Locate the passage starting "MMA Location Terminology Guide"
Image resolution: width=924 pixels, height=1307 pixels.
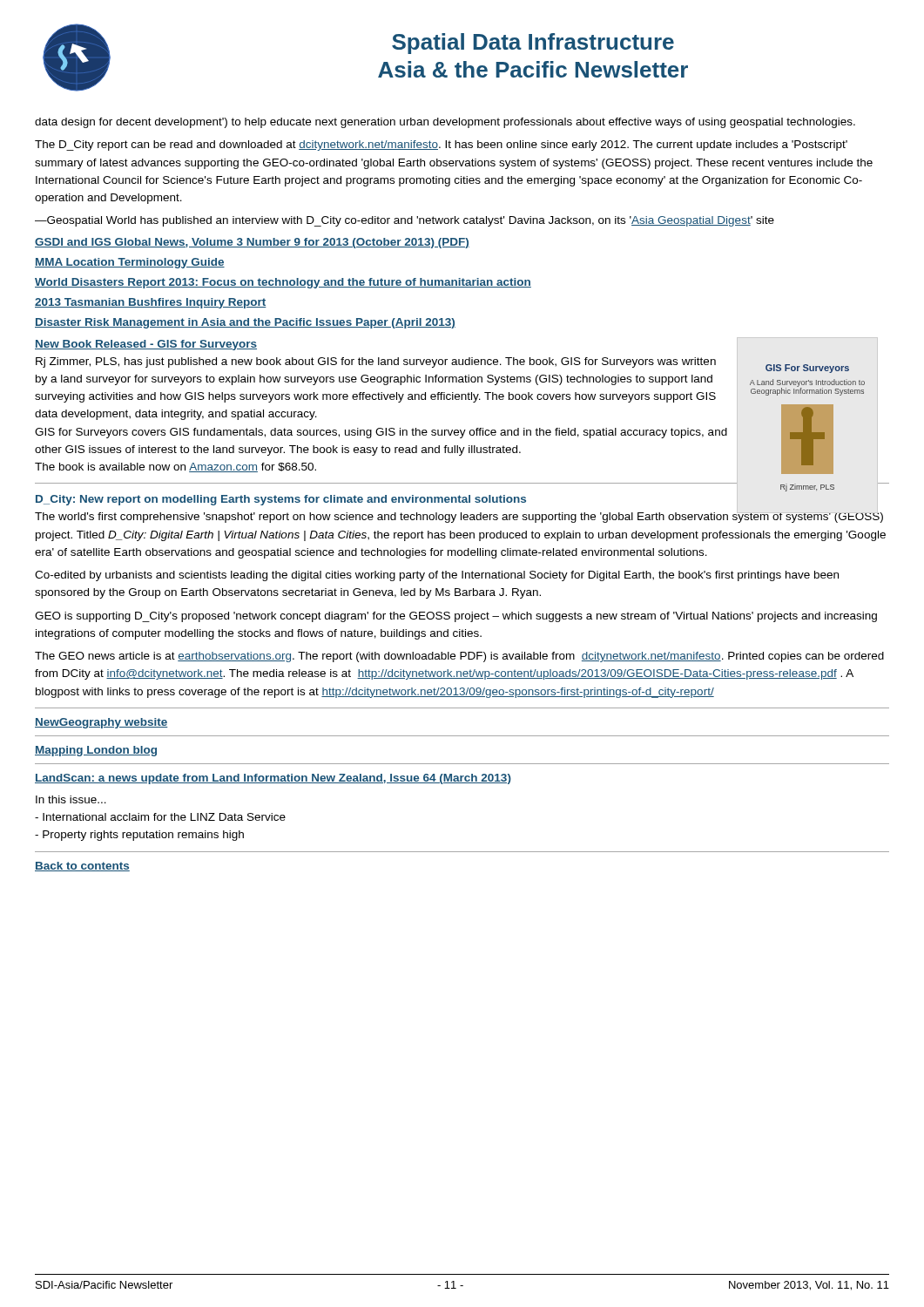[130, 261]
